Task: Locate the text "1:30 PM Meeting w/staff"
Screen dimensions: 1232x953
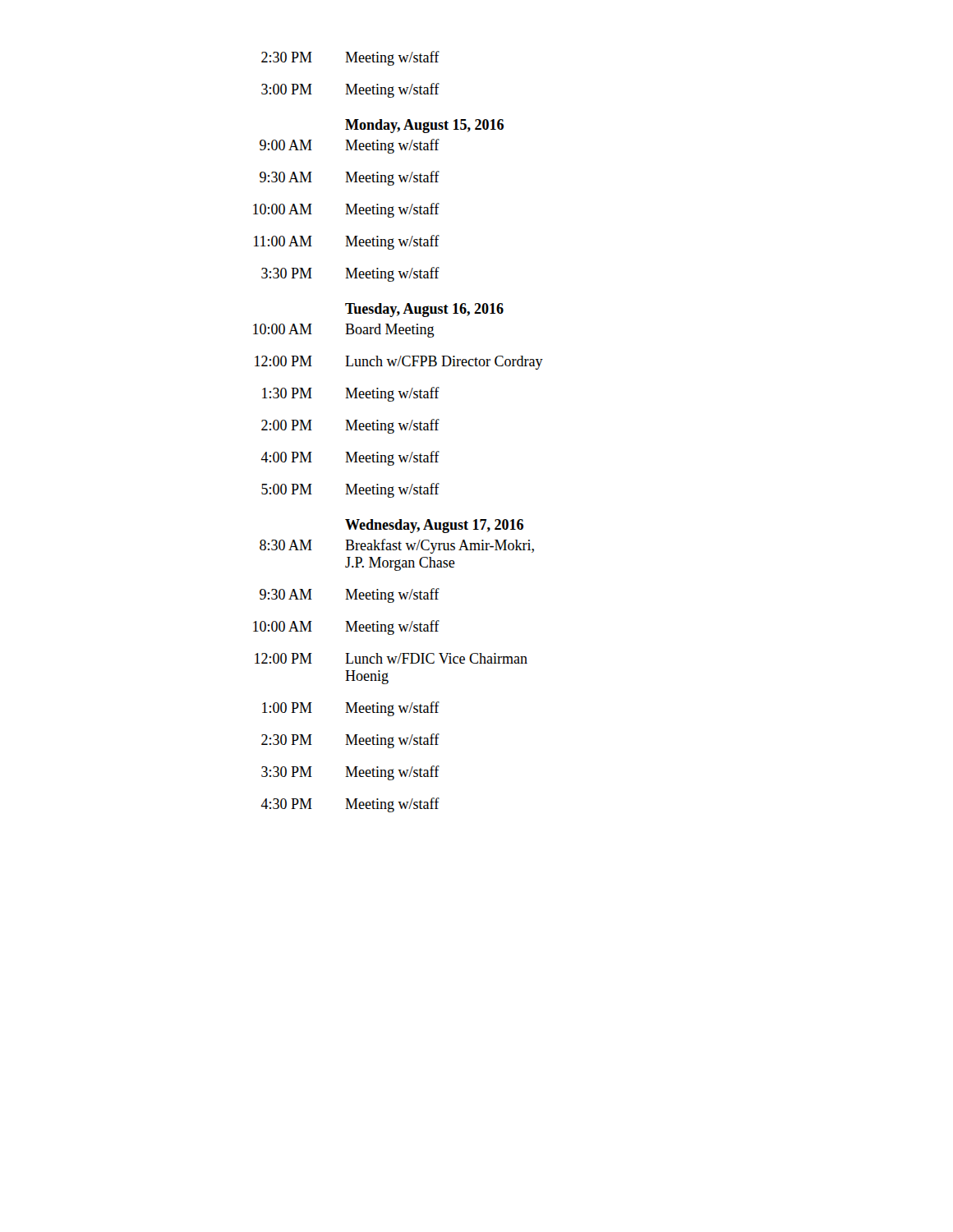Action: [351, 394]
